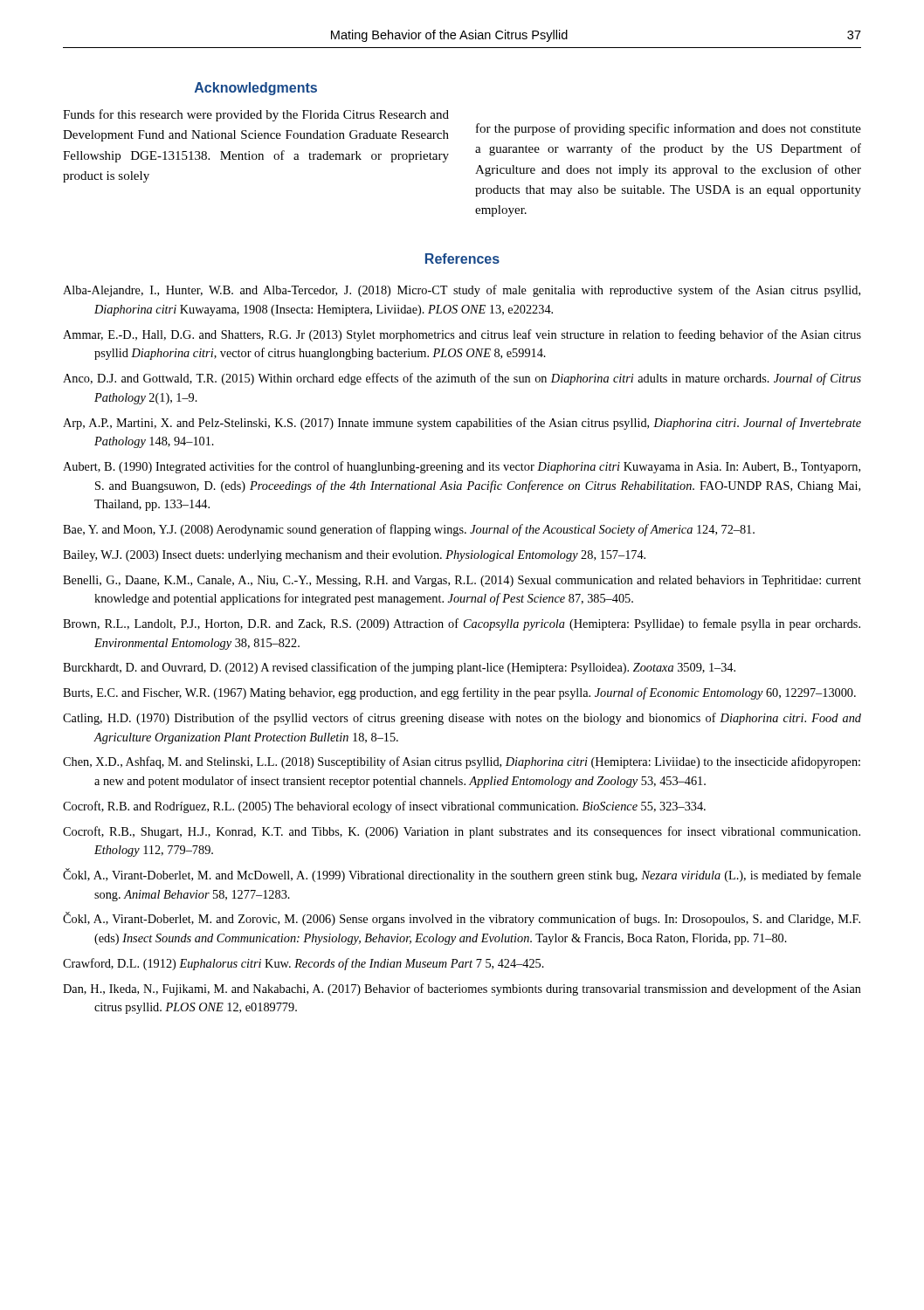Image resolution: width=924 pixels, height=1310 pixels.
Task: Find the passage starting "Aubert, B. (1990) Integrated"
Action: [x=462, y=485]
